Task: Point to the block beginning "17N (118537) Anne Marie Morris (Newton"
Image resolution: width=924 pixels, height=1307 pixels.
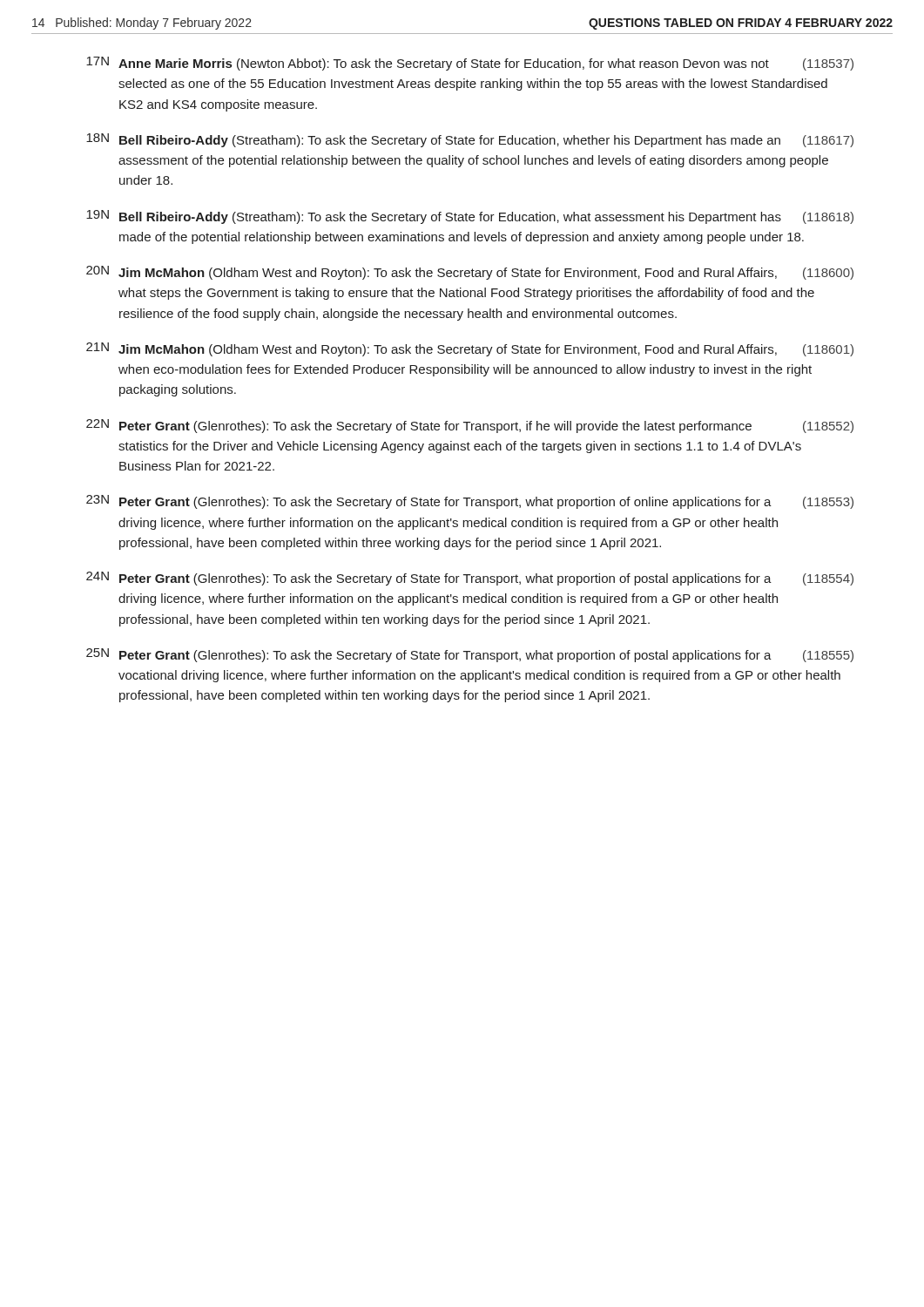Action: click(x=462, y=84)
